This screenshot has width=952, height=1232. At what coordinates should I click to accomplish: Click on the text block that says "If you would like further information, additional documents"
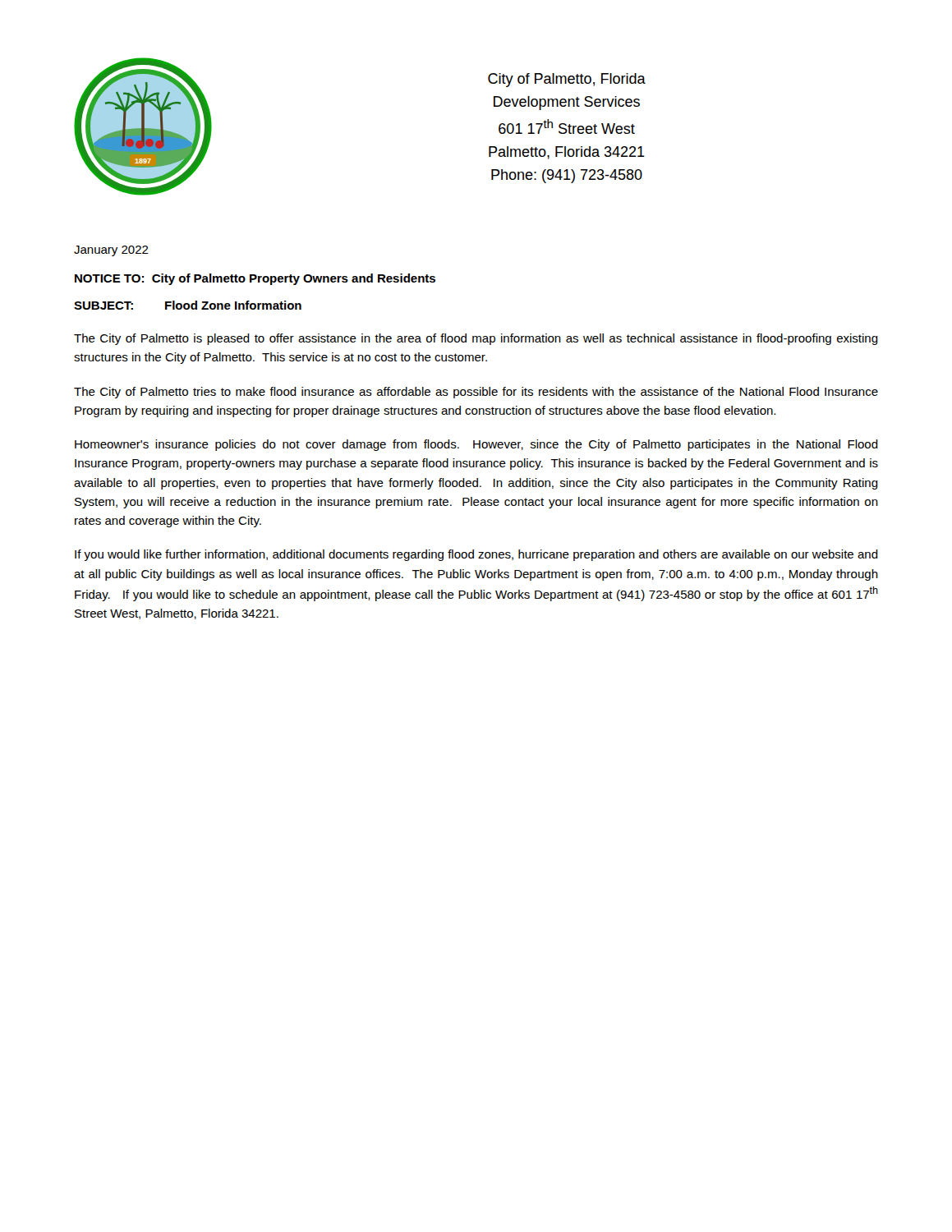pyautogui.click(x=476, y=584)
